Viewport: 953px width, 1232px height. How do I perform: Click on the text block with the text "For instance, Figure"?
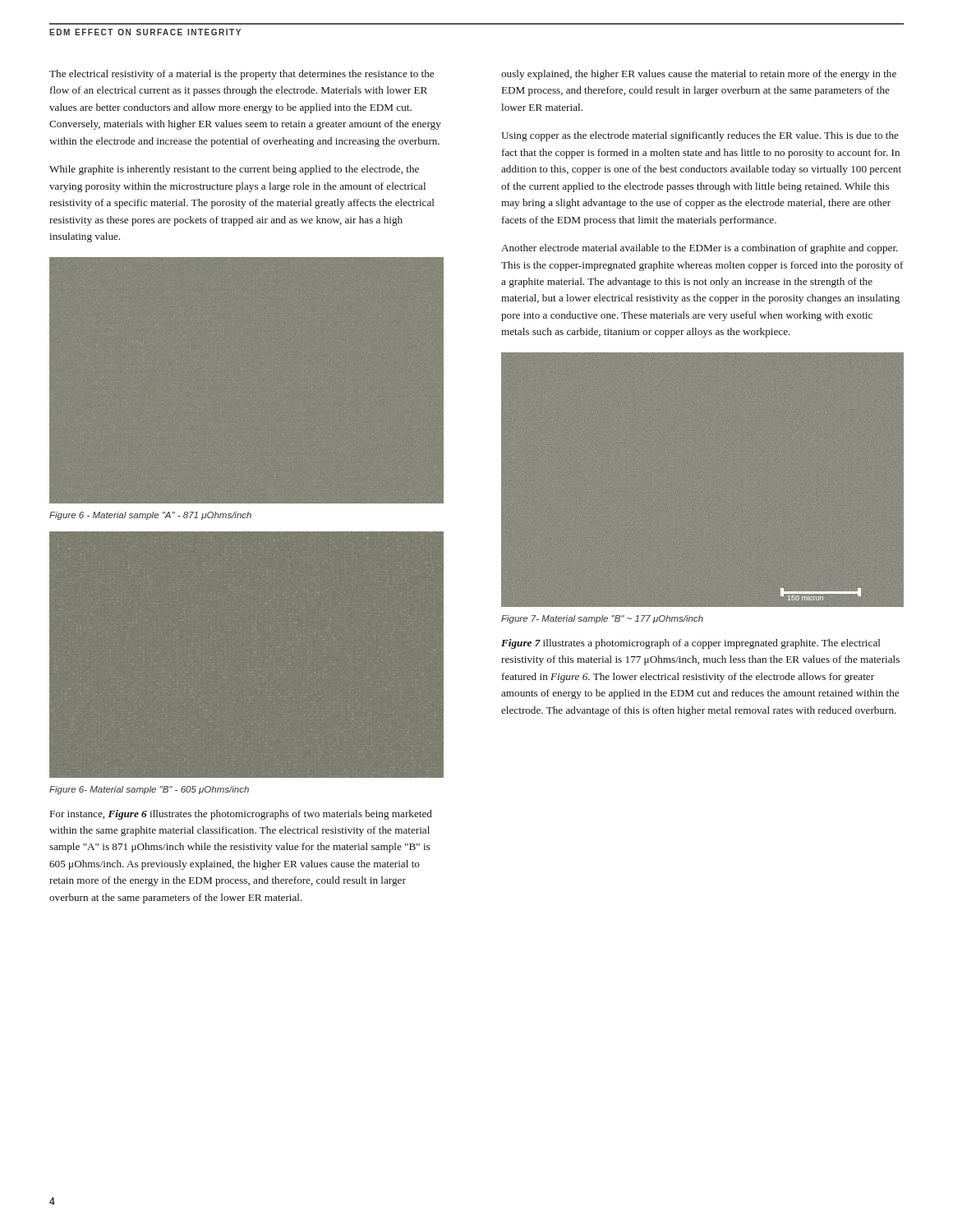[241, 855]
